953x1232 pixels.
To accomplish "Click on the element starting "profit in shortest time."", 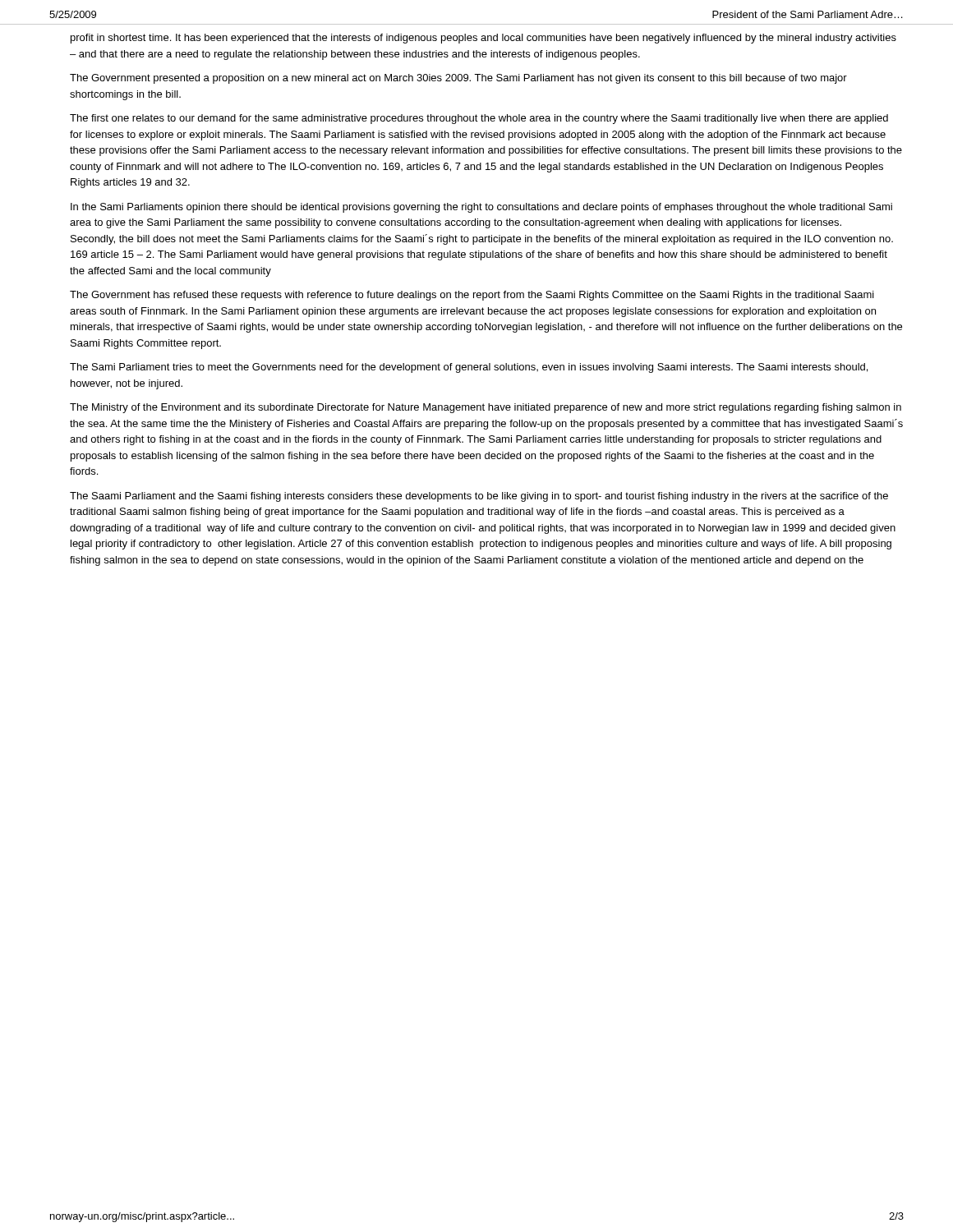I will click(487, 46).
